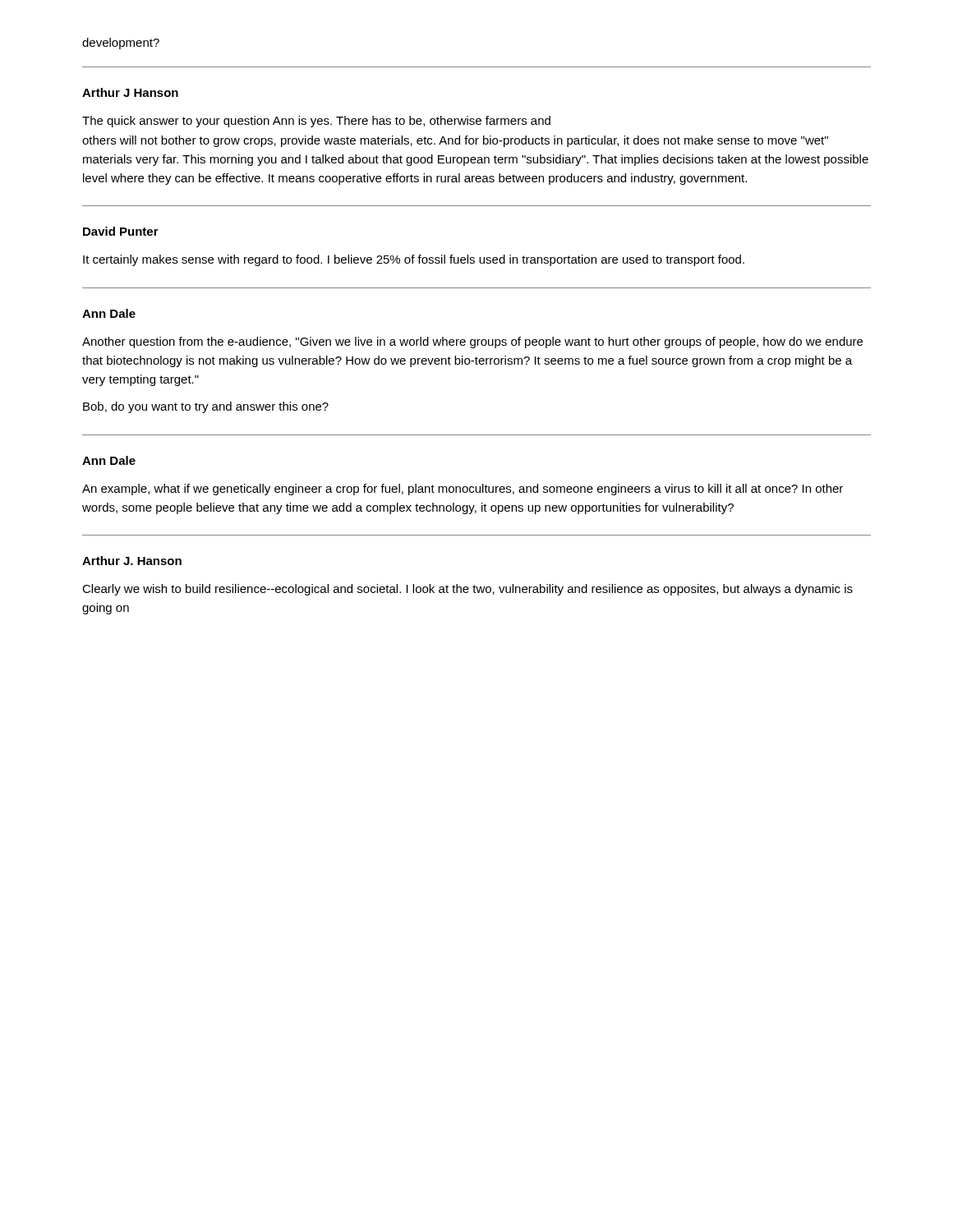The image size is (953, 1232).
Task: Find the block on this page that starts "Clearly we wish to build resilience--ecological and"
Action: (476, 598)
